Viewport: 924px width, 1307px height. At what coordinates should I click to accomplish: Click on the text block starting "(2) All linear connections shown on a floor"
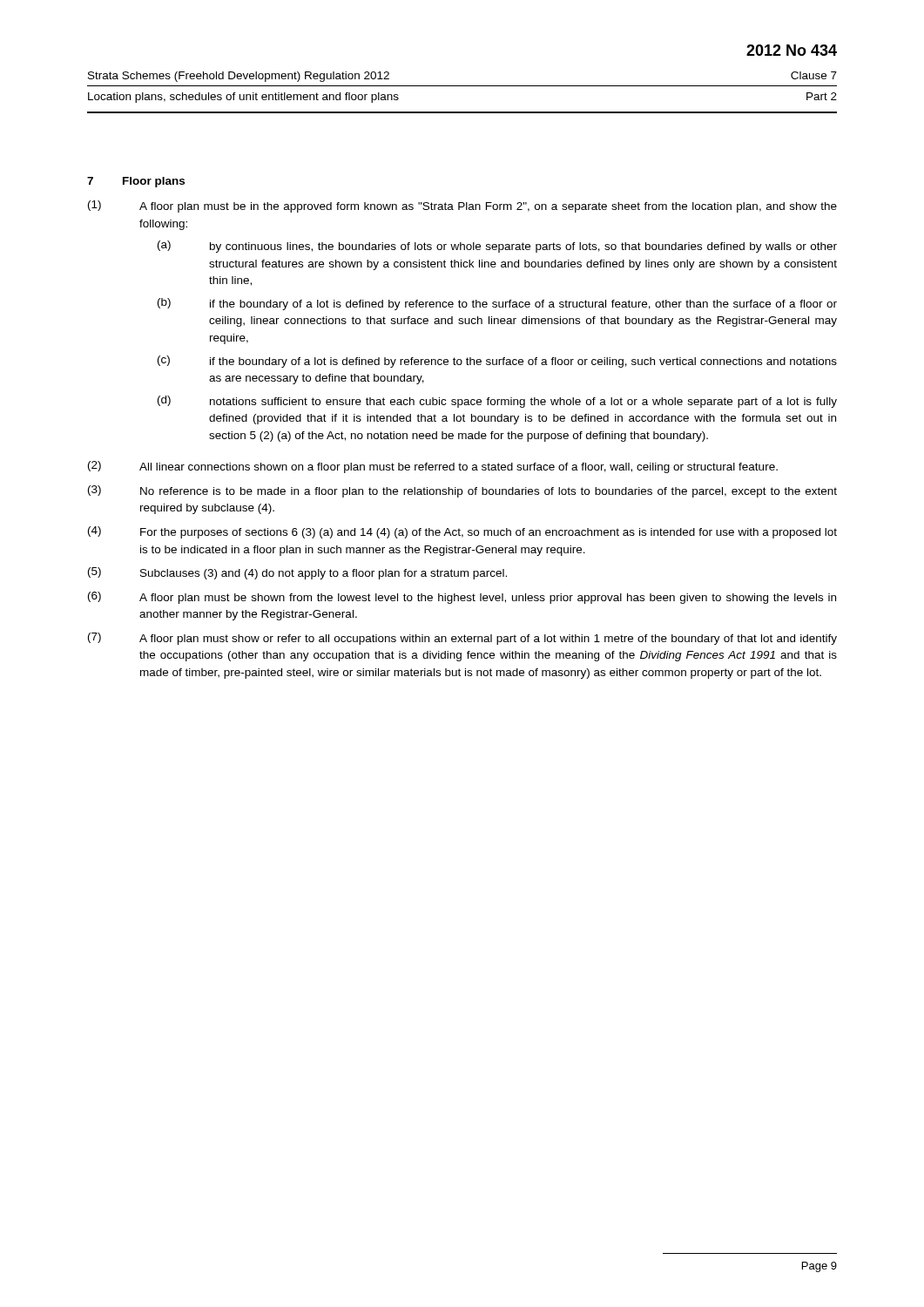coord(462,467)
